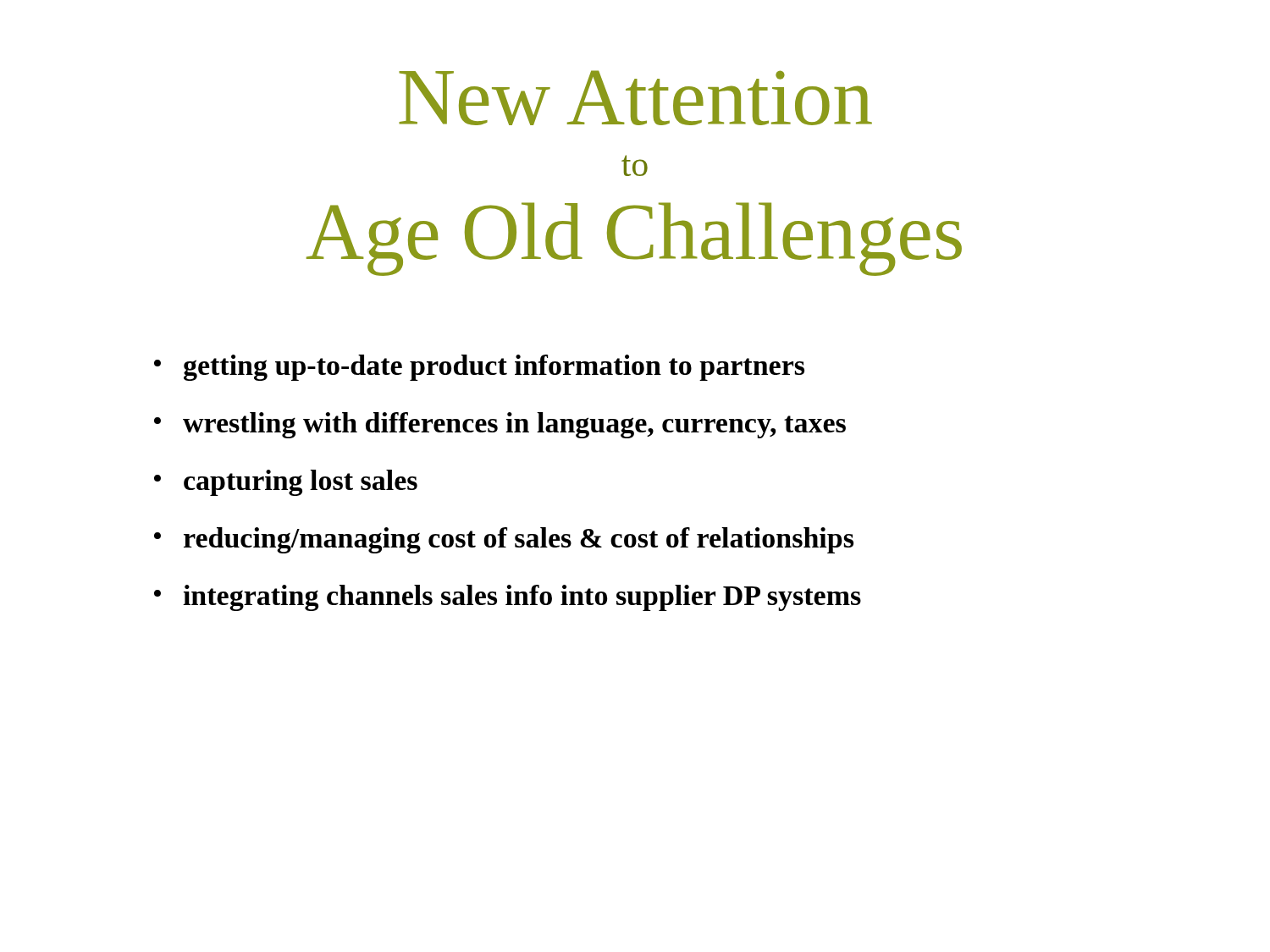Click on the title that says "New Attention to Age Old Challenges"
The image size is (1270, 952).
tap(635, 165)
